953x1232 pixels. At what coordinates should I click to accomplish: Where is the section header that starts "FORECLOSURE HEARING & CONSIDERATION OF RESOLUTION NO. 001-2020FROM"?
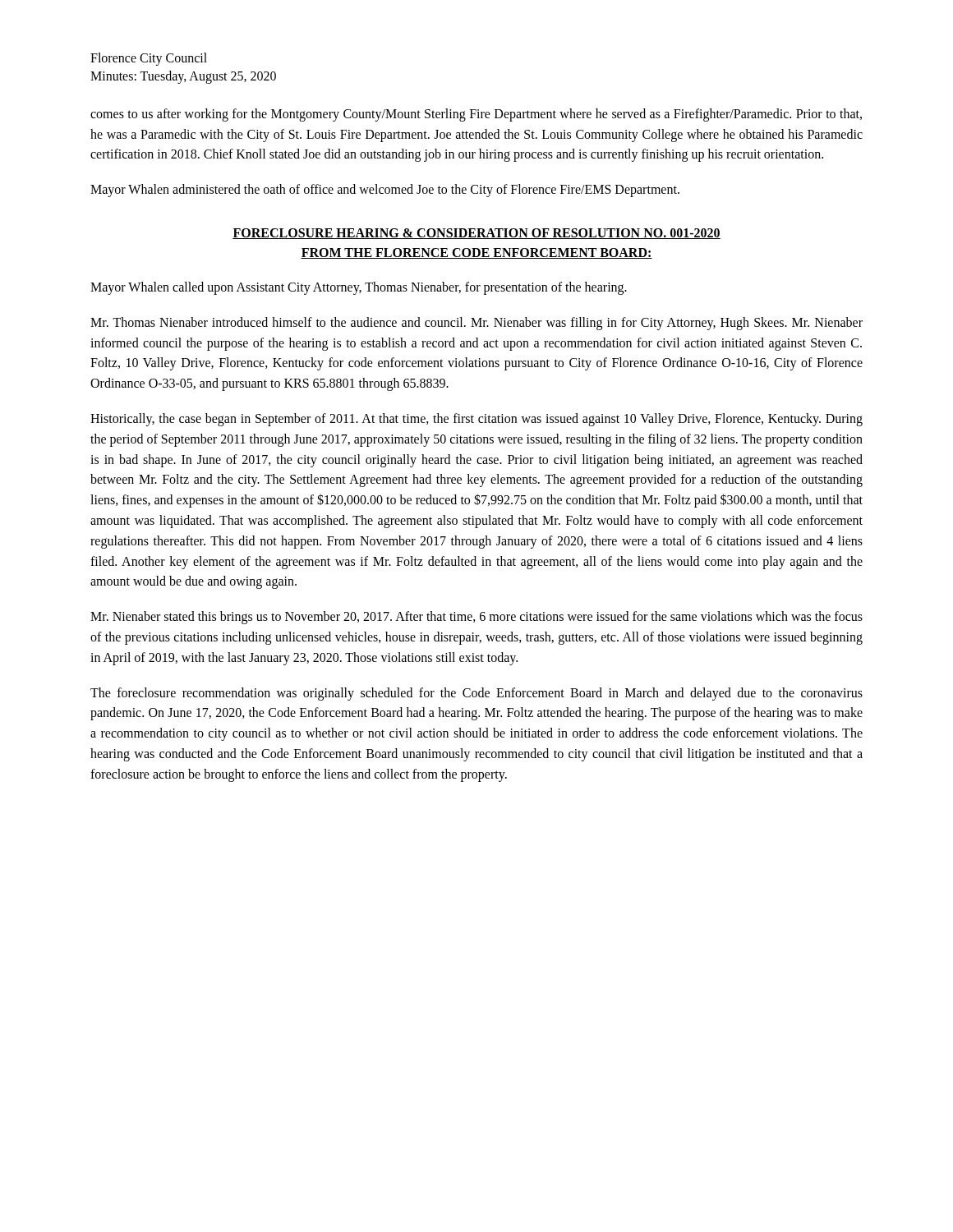click(x=476, y=243)
